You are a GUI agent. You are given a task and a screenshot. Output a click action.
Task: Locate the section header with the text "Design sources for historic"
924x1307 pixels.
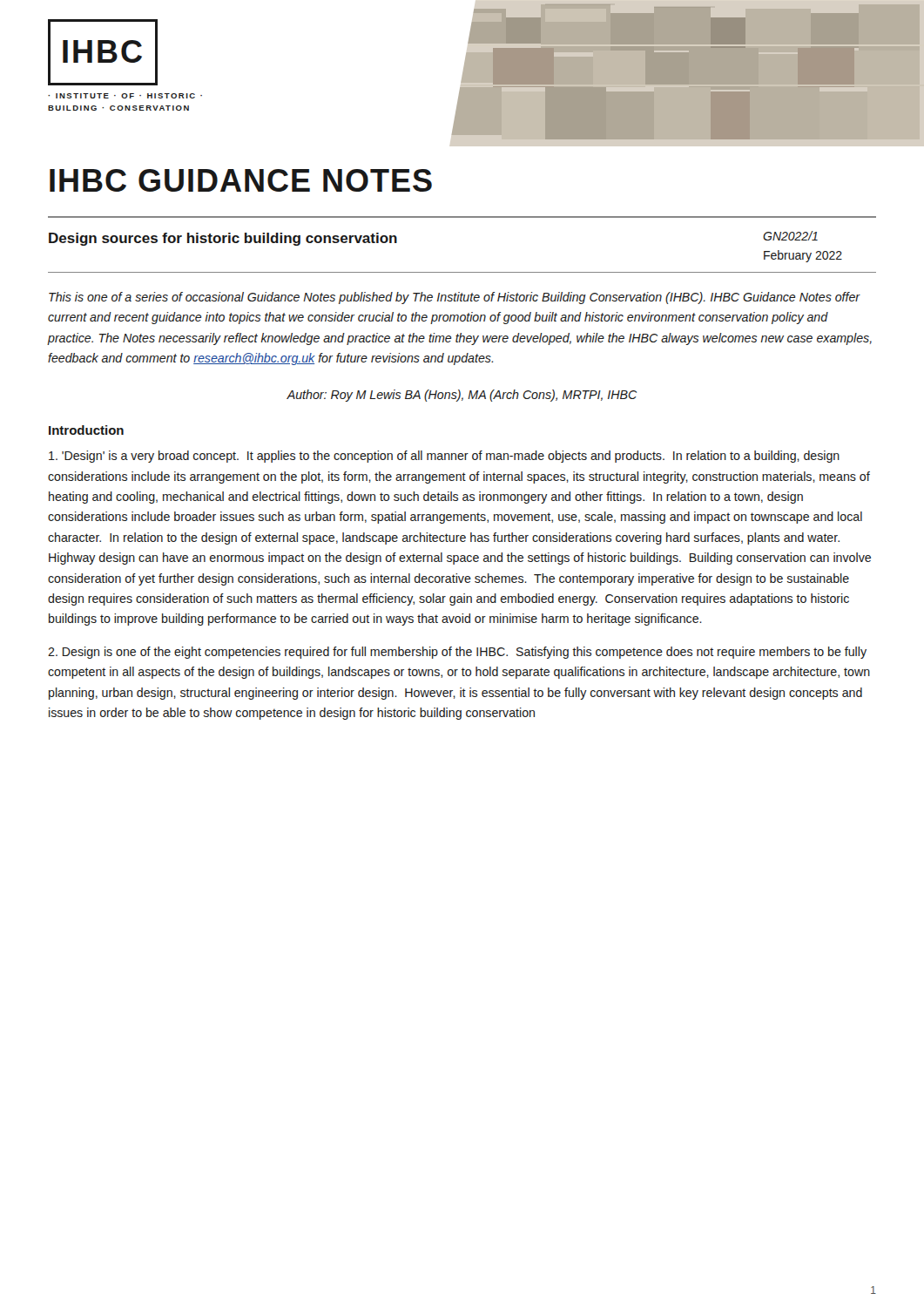223,238
